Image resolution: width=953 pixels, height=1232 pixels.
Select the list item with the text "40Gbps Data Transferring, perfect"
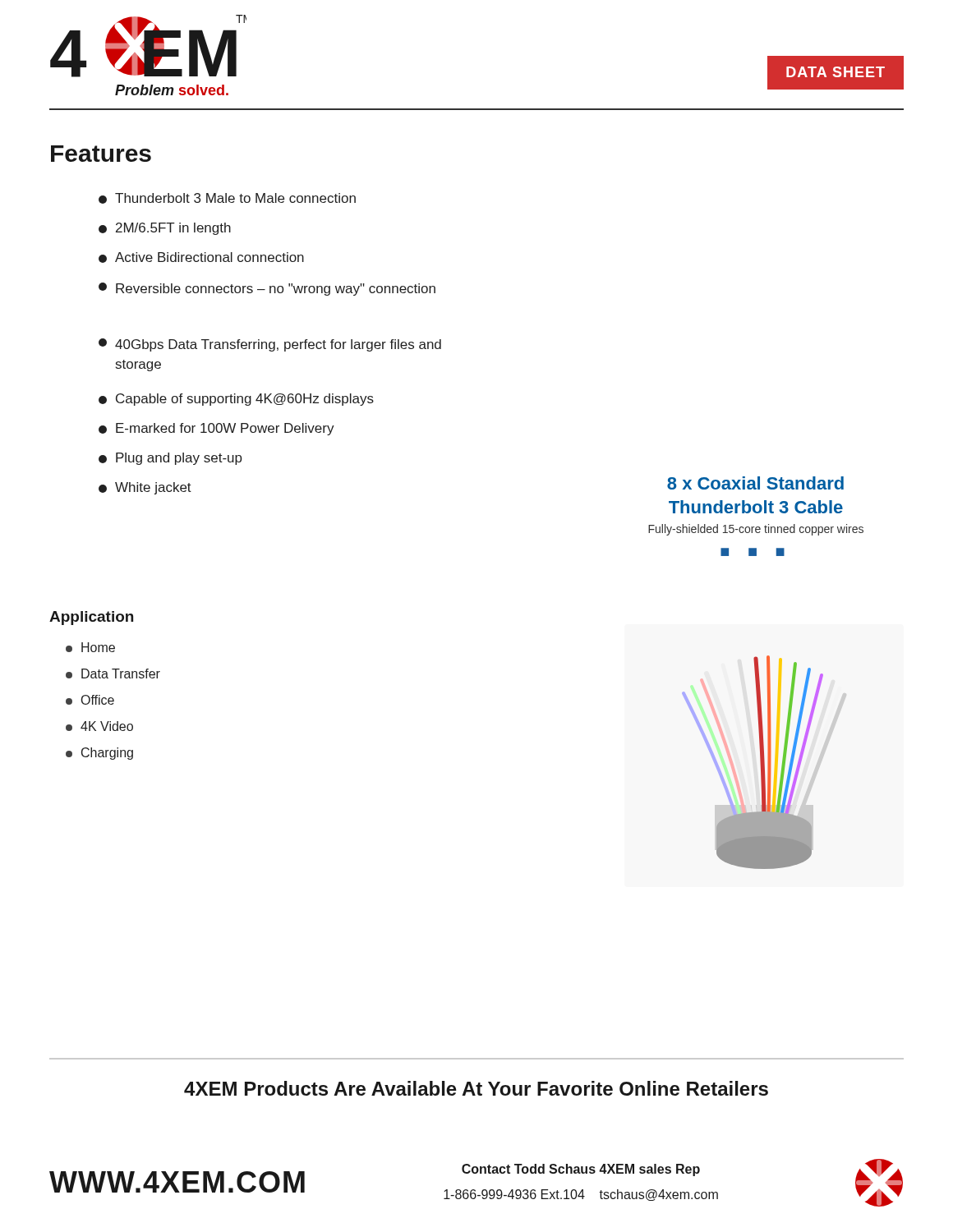(290, 355)
